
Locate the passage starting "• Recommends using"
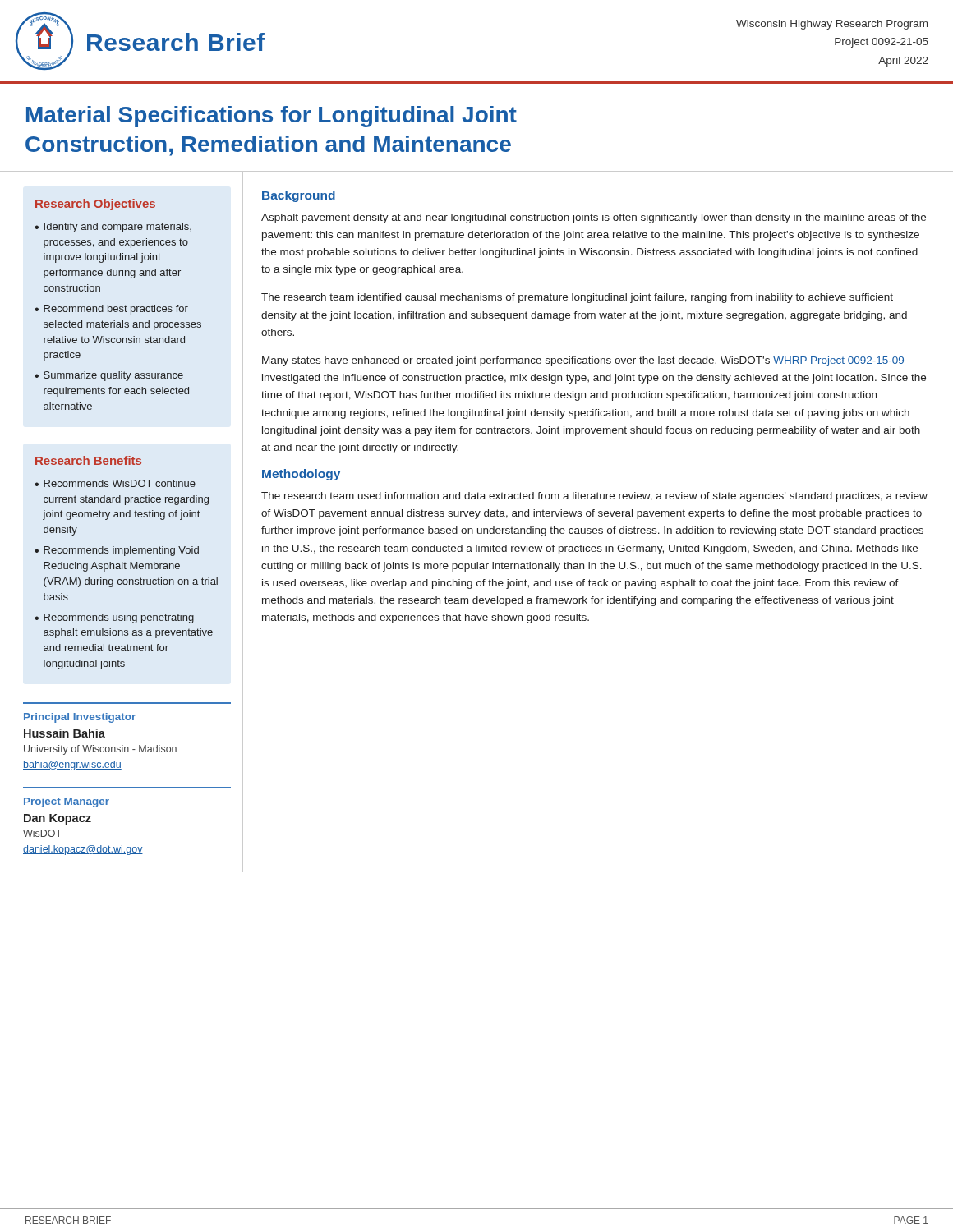click(x=127, y=641)
